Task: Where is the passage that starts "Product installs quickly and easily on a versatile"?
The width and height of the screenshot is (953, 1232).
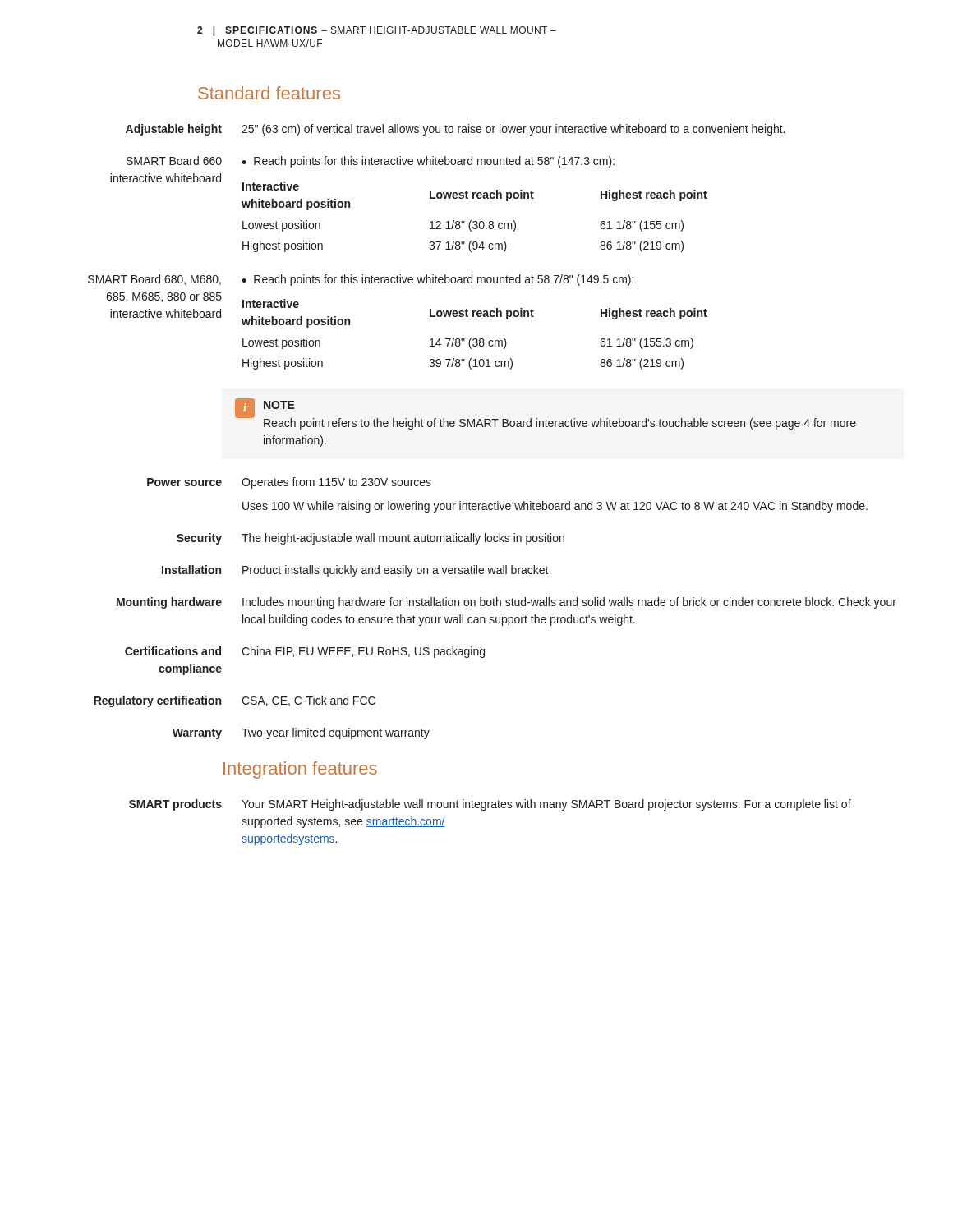Action: pos(395,570)
